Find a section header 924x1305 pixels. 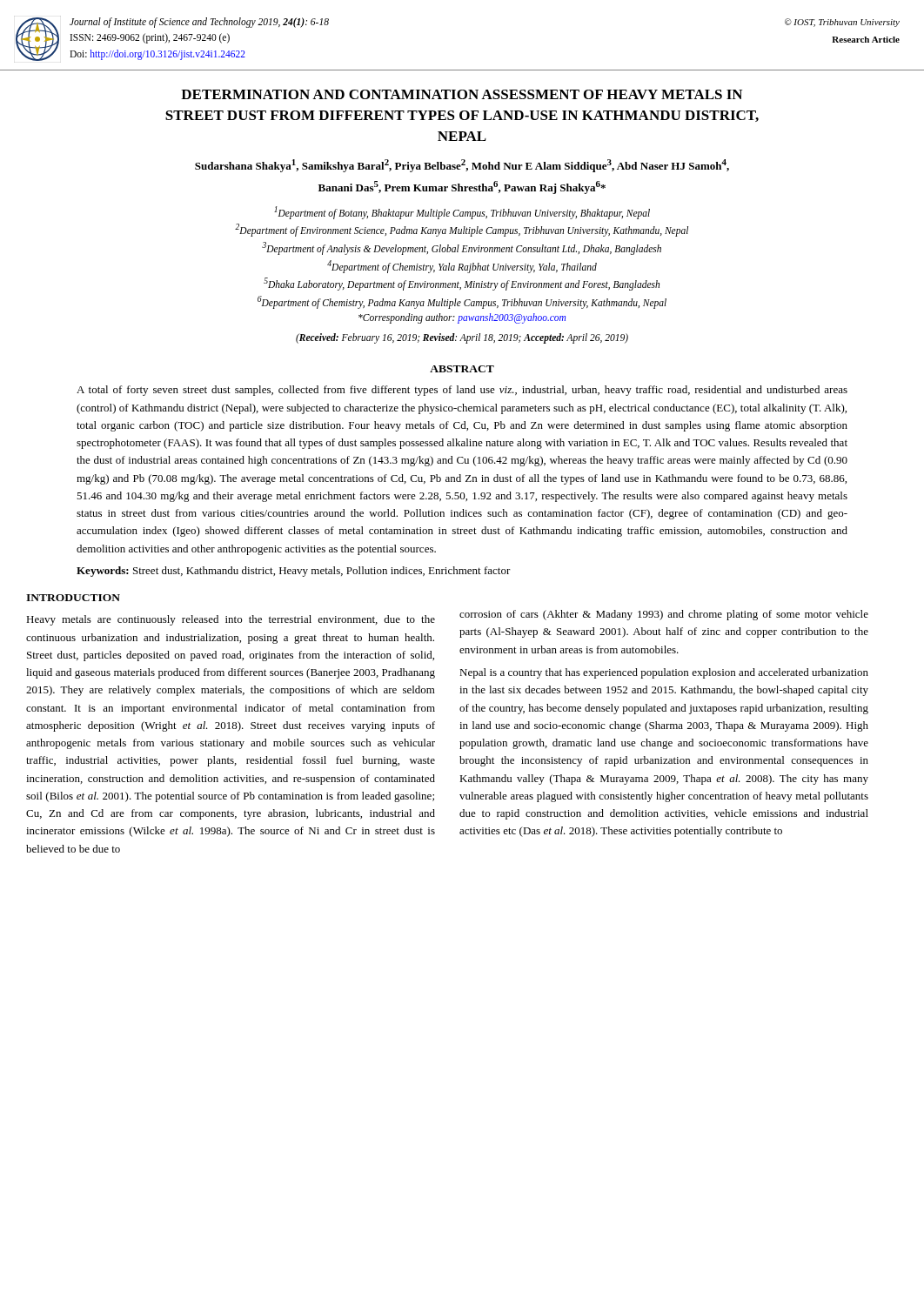pos(462,369)
